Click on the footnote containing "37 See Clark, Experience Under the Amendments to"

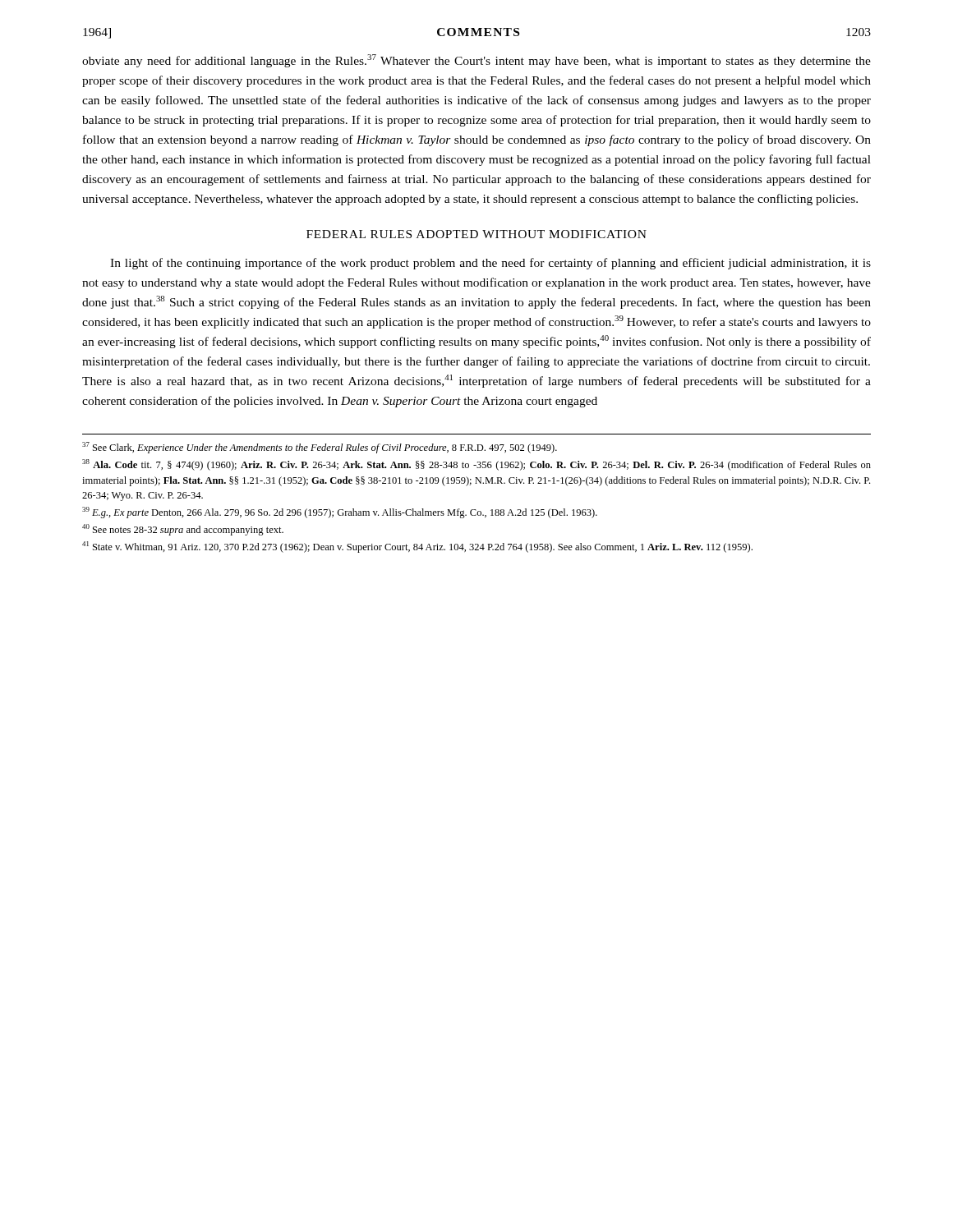[320, 447]
